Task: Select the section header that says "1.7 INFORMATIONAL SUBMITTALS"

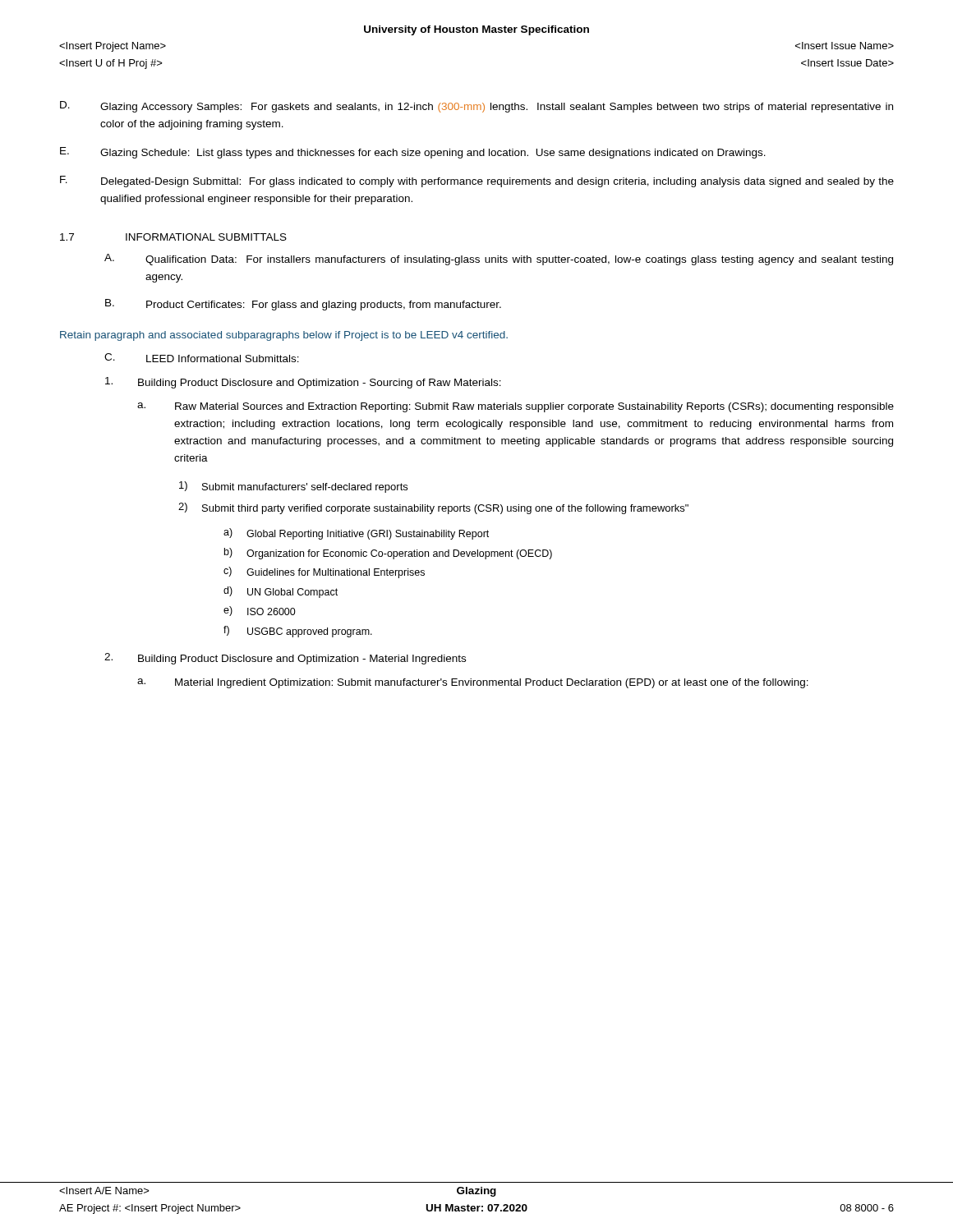Action: tap(173, 237)
